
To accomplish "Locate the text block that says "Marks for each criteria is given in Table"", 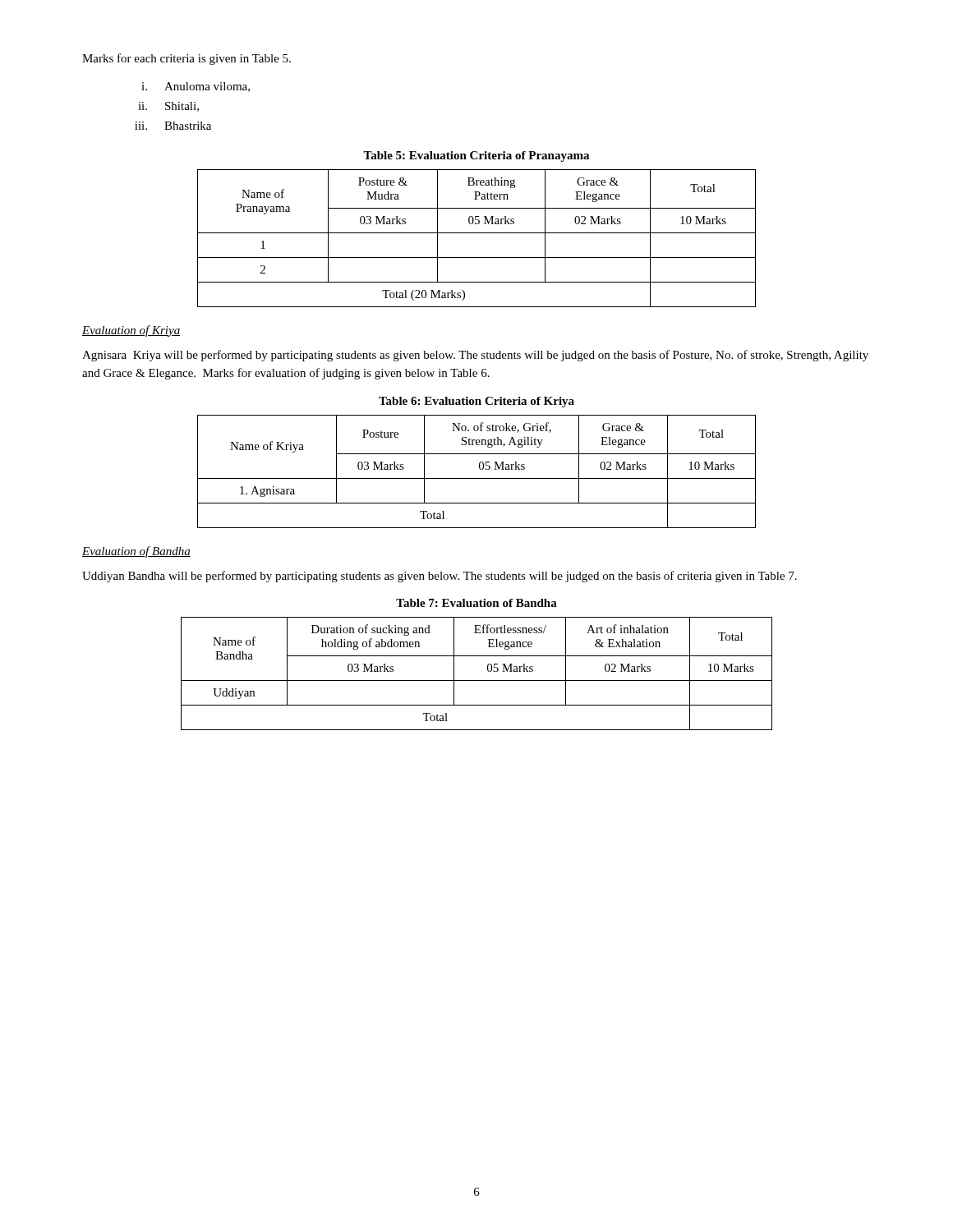I will pos(187,58).
